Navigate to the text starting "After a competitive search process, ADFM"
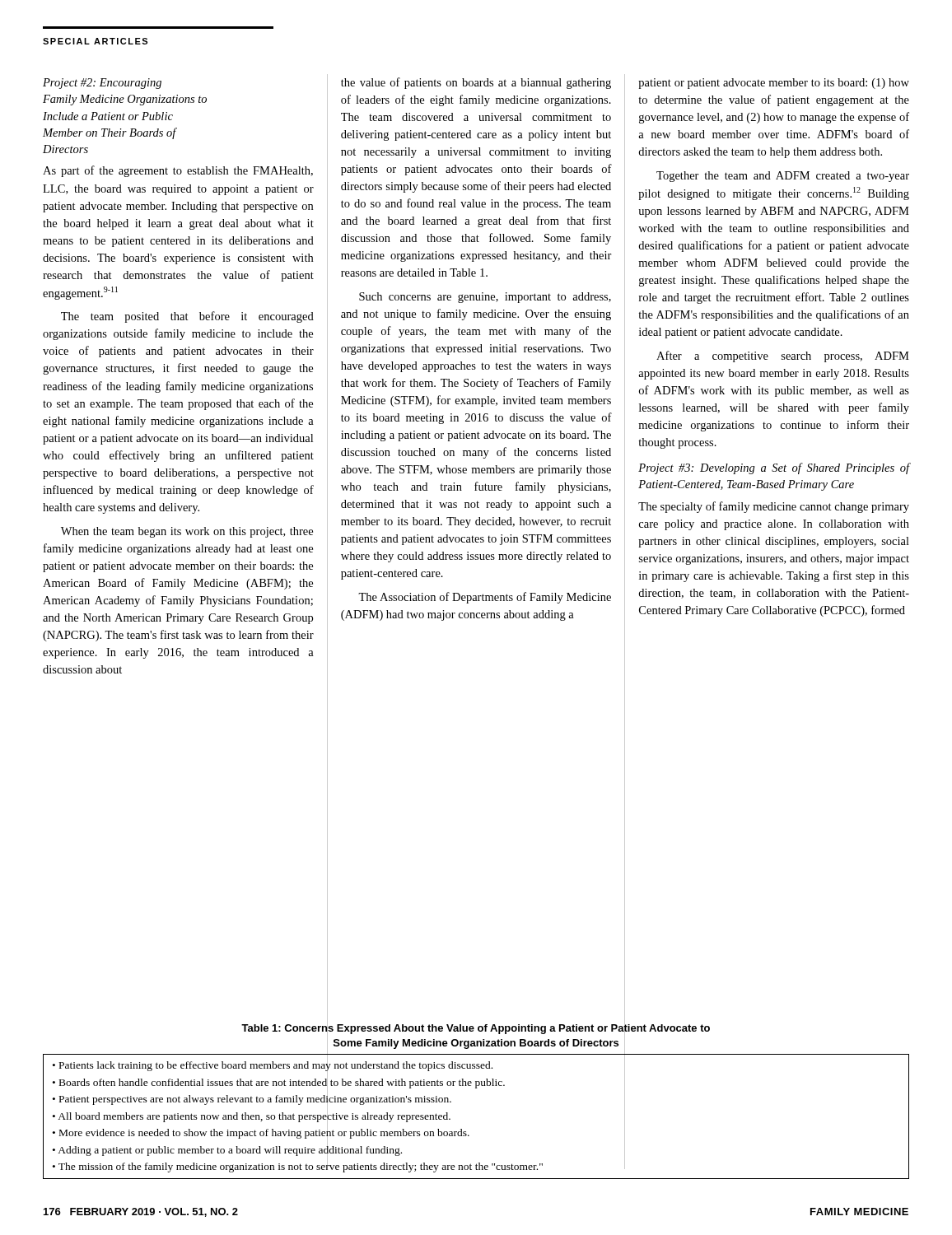952x1235 pixels. (774, 399)
